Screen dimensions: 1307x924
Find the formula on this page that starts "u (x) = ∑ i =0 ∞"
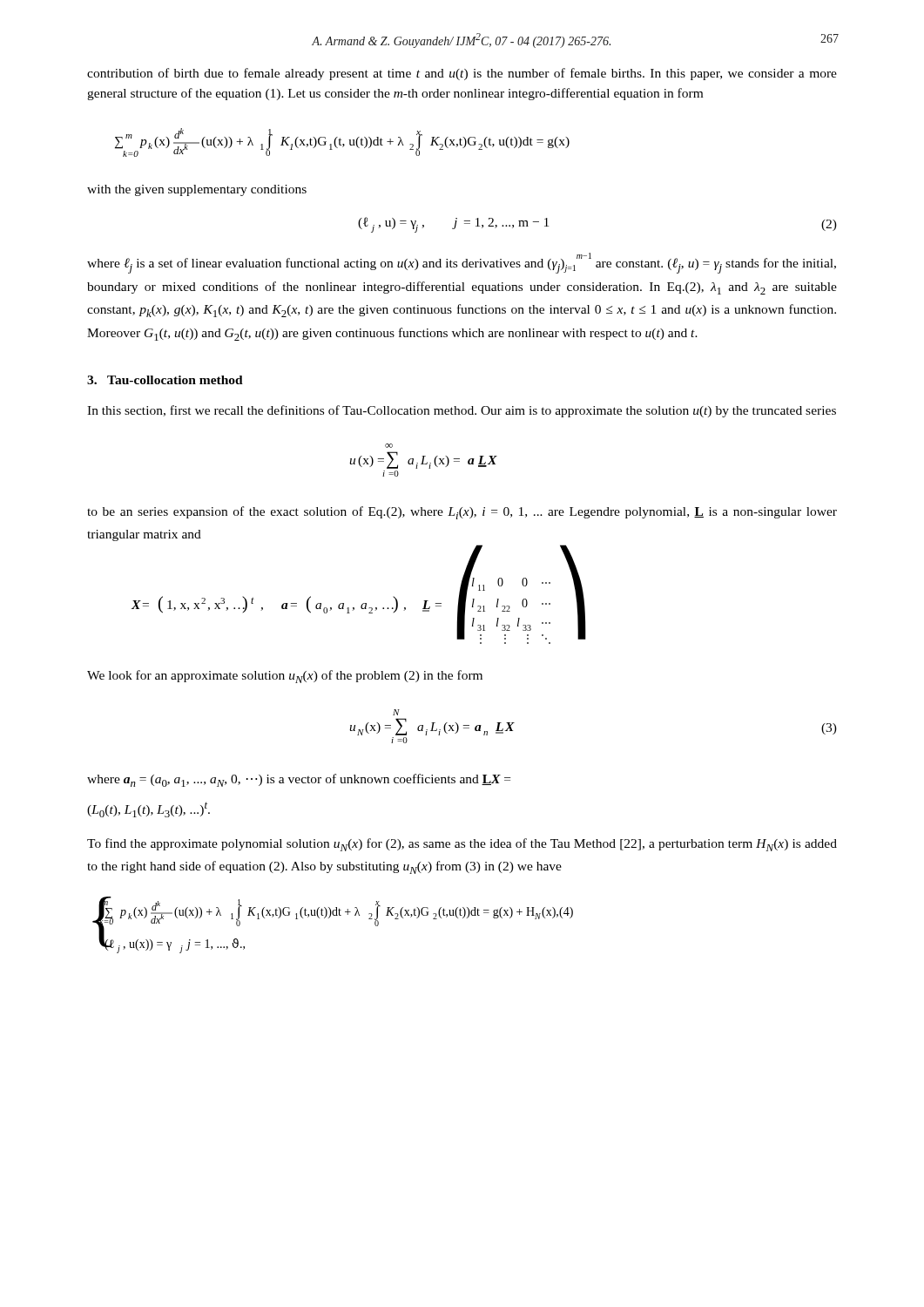462,458
